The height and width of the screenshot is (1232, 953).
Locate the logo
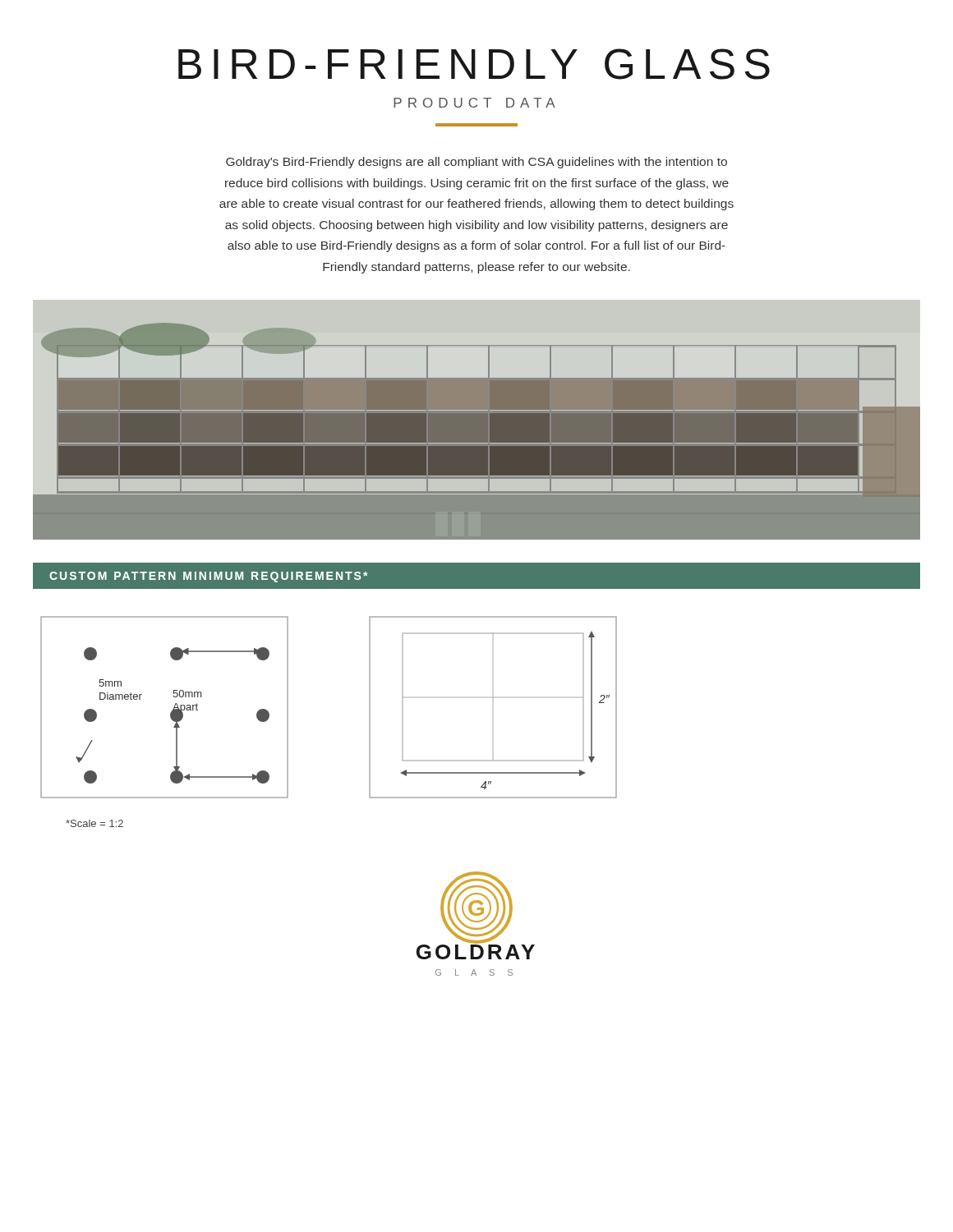(476, 930)
